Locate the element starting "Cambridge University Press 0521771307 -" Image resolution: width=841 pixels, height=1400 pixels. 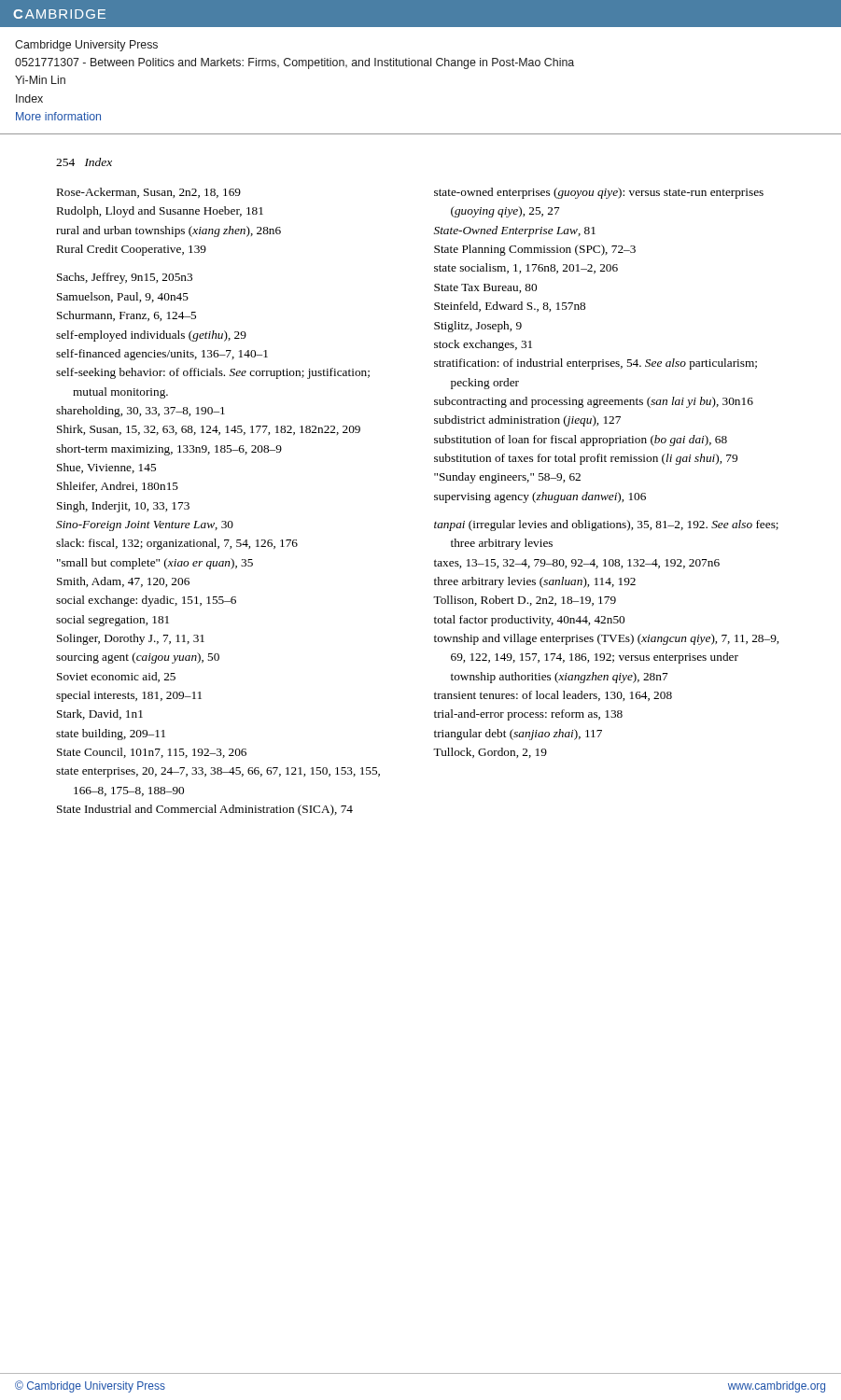pyautogui.click(x=86, y=46)
